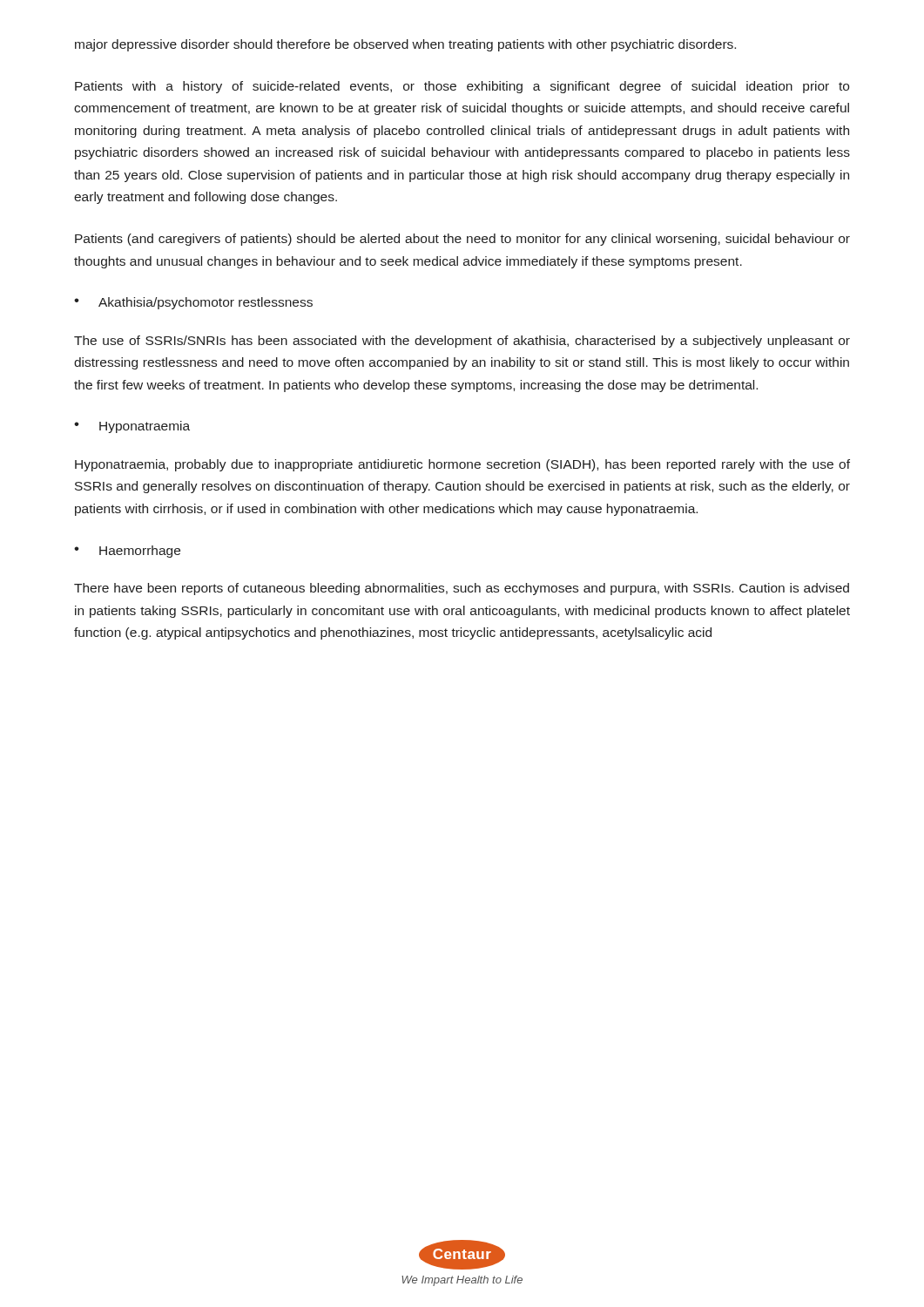Click on the text starting "• Hyponatraemia"

point(132,426)
